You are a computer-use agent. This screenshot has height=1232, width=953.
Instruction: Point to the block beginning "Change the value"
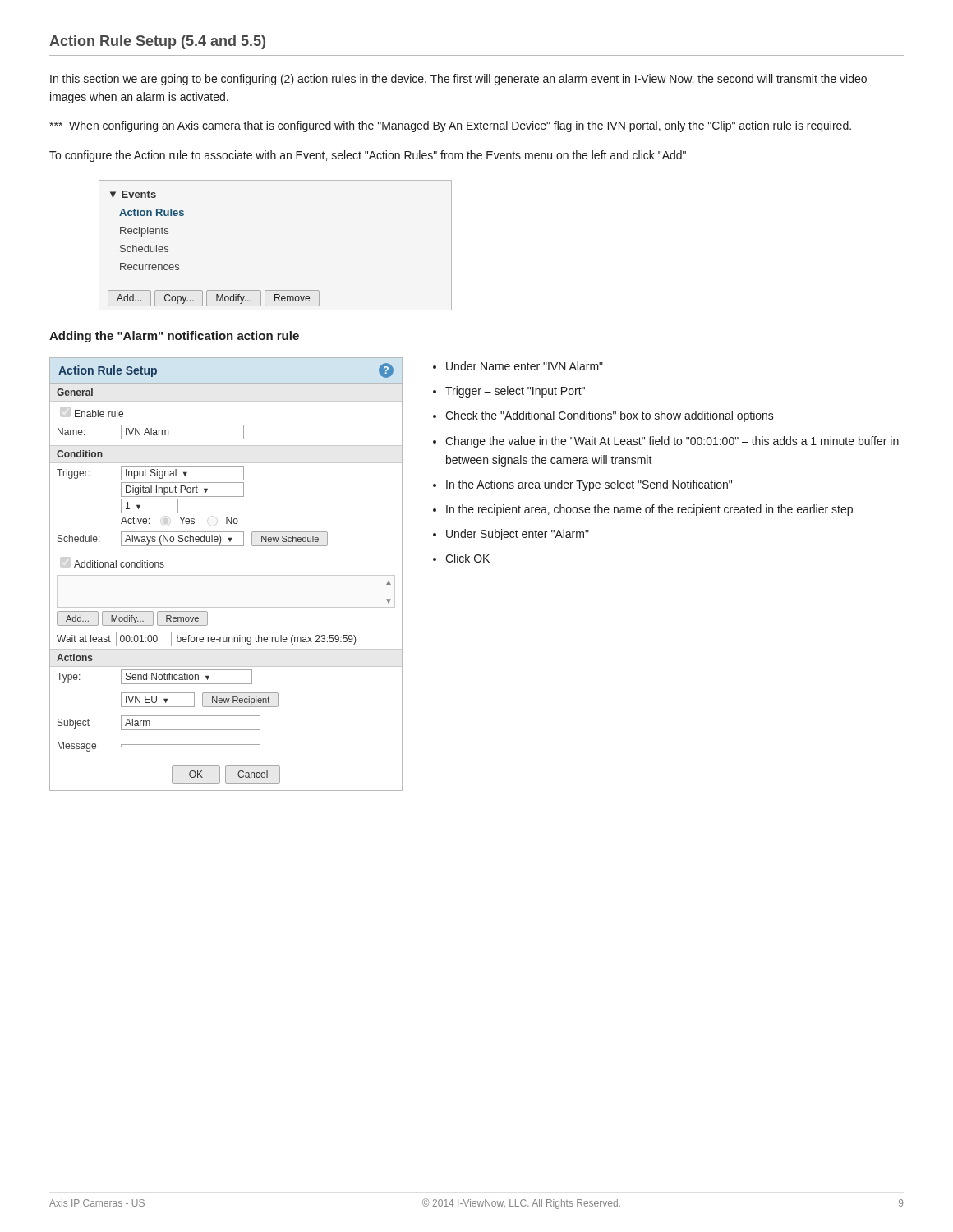672,450
